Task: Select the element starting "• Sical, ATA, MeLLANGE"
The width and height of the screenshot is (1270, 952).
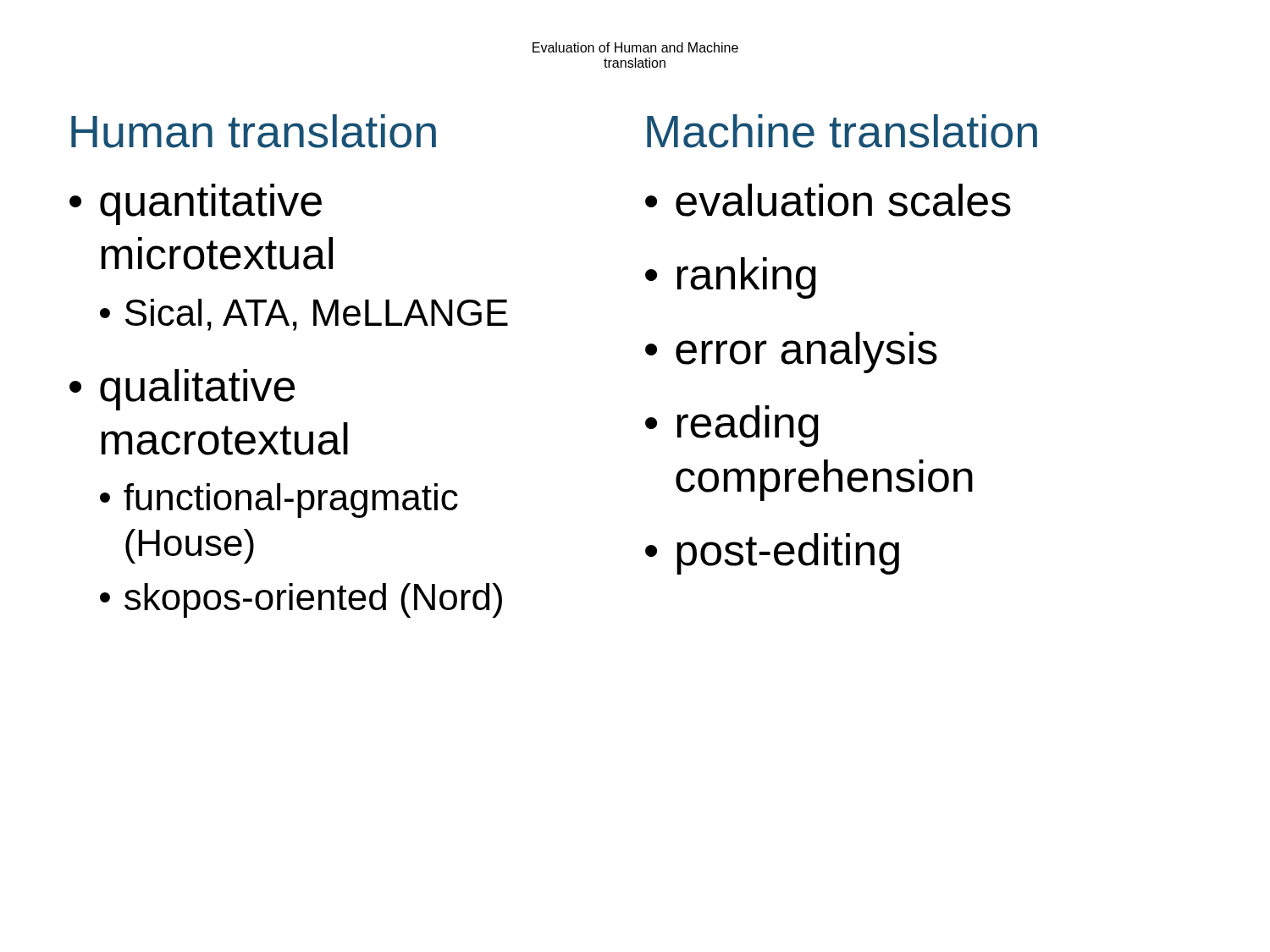Action: [x=371, y=313]
